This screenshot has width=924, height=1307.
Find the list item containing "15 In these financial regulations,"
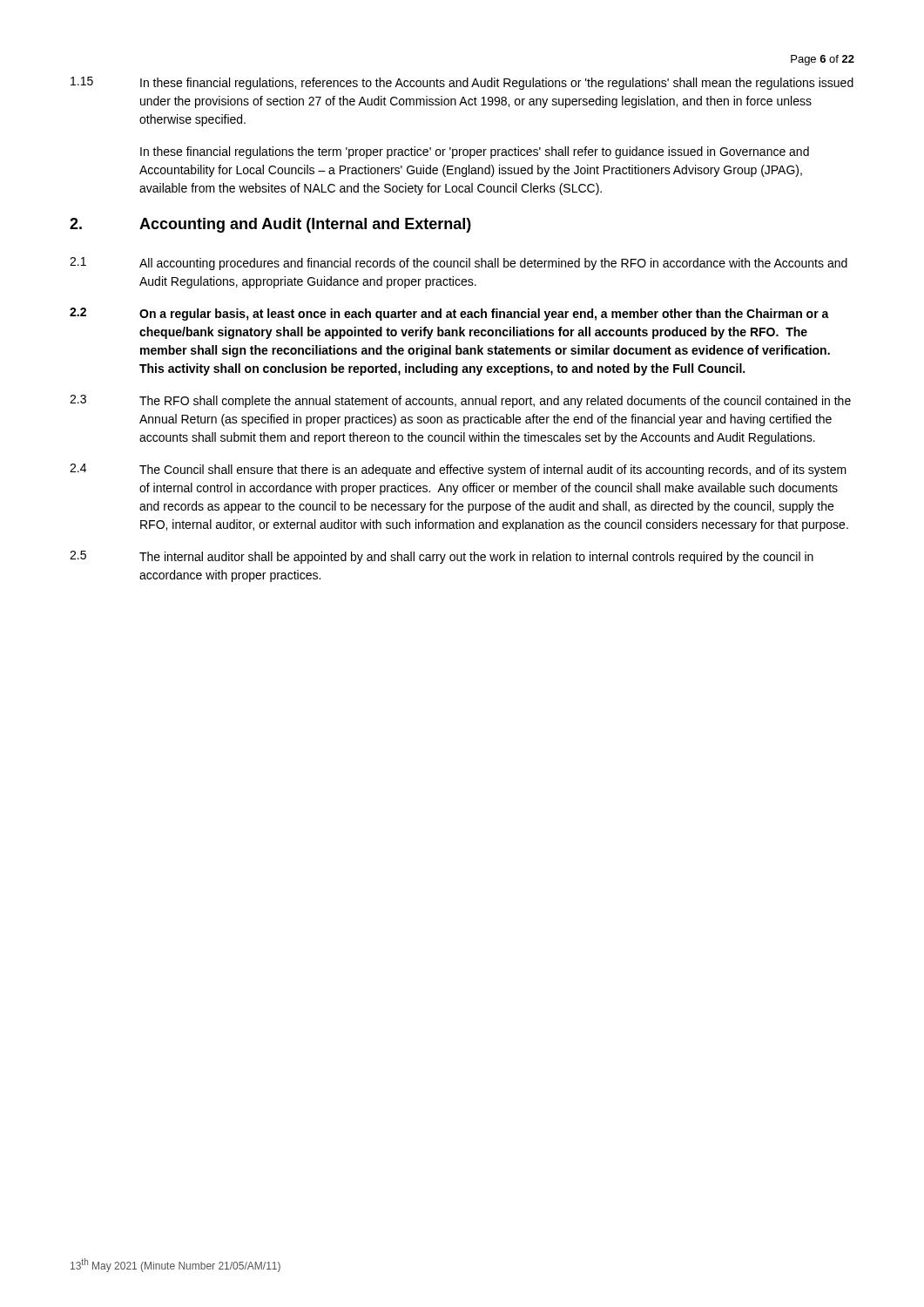(462, 102)
